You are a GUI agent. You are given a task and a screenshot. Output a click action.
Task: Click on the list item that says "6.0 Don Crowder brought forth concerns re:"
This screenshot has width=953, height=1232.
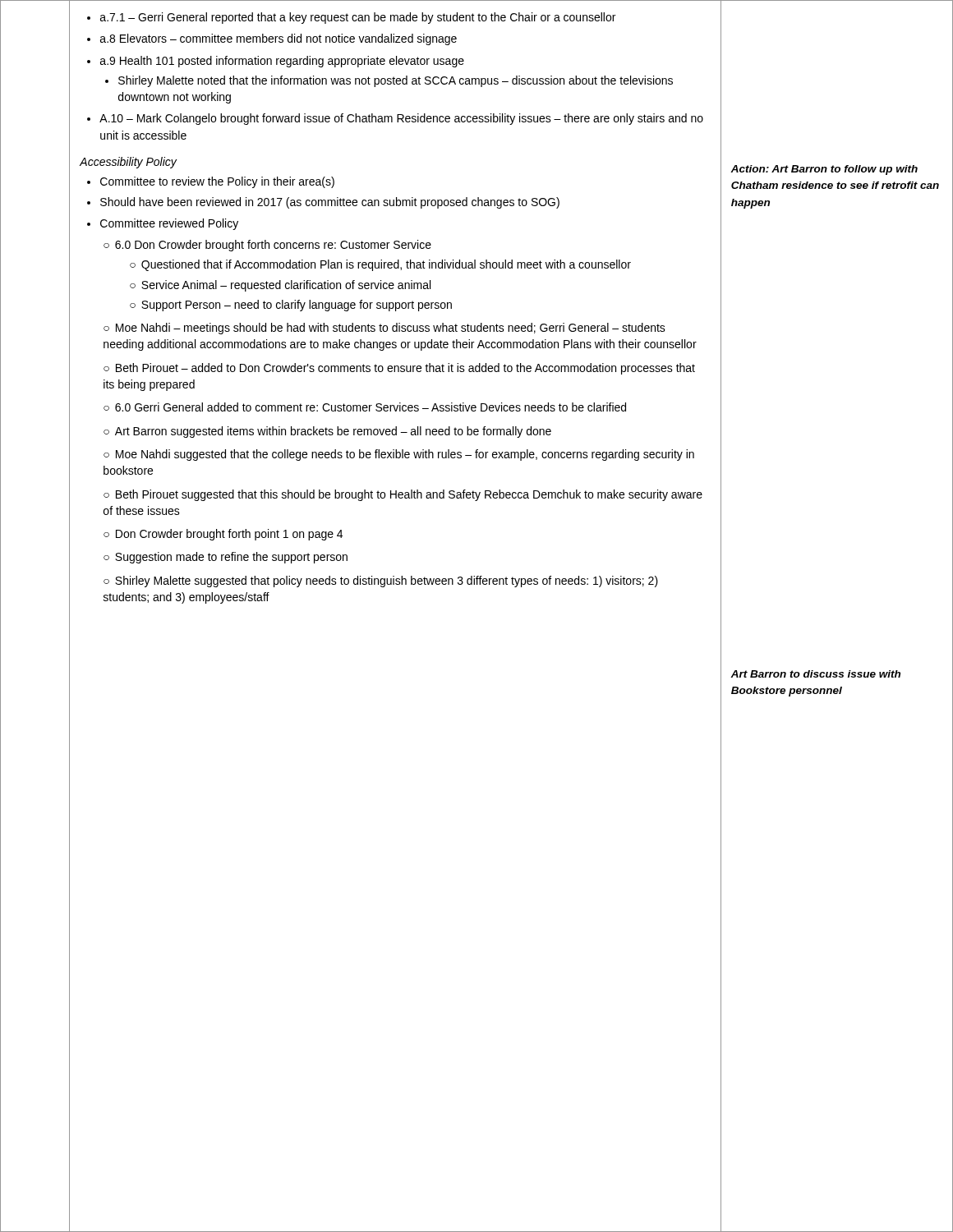pos(410,276)
